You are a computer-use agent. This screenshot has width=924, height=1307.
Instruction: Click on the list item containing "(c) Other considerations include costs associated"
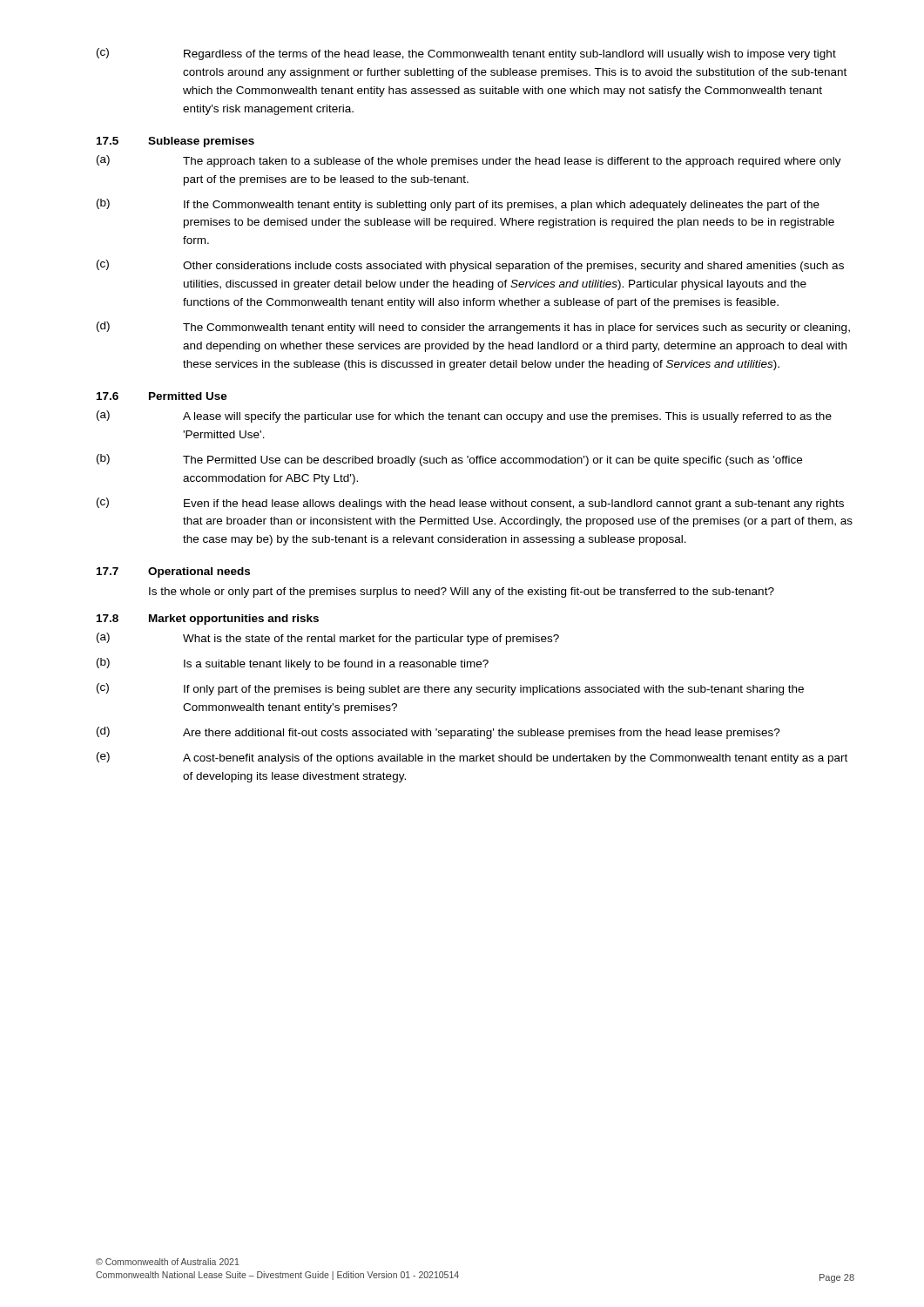pos(475,285)
